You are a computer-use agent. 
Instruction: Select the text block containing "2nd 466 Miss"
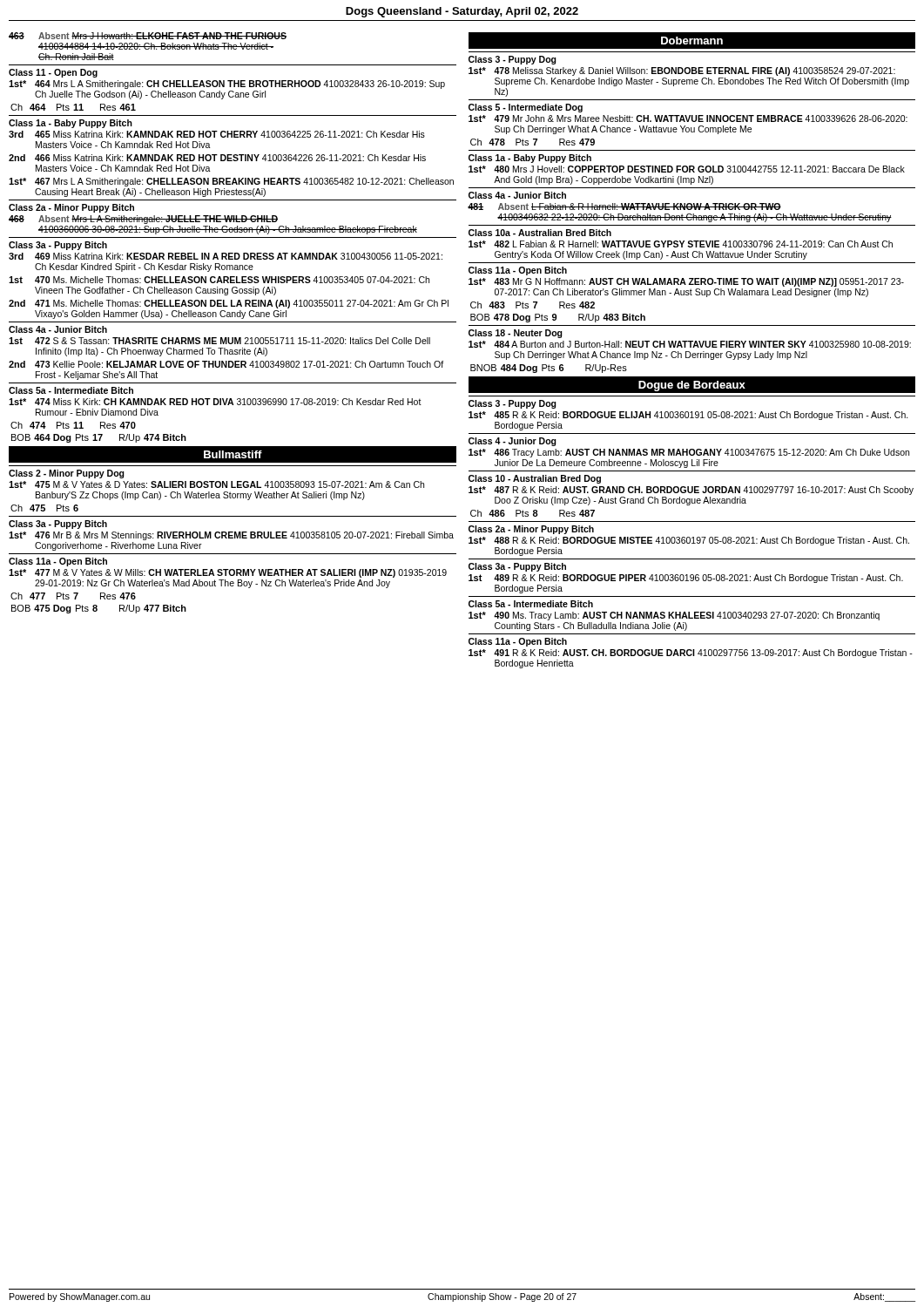tap(232, 163)
